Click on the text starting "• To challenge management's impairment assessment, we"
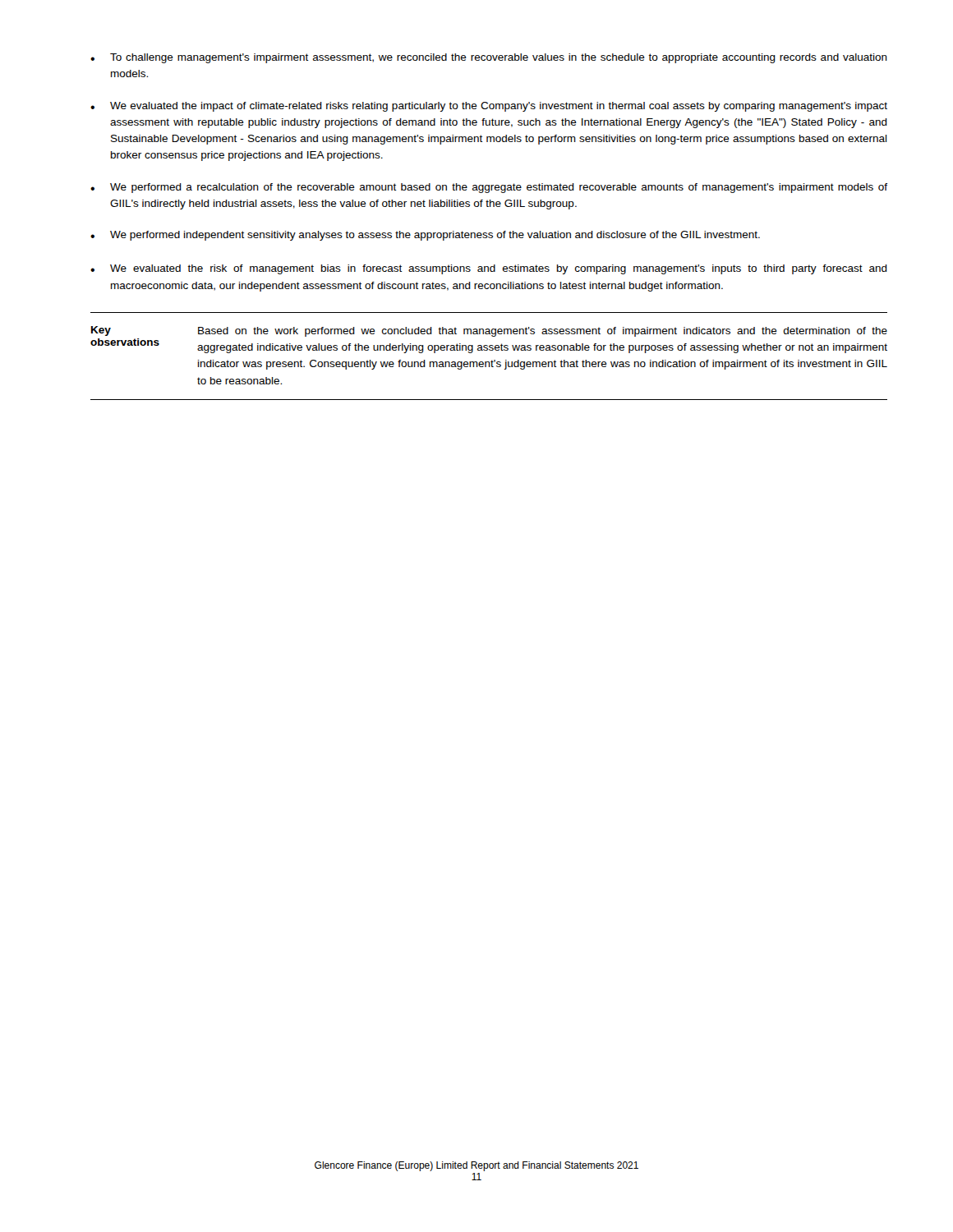This screenshot has height=1232, width=953. click(489, 66)
